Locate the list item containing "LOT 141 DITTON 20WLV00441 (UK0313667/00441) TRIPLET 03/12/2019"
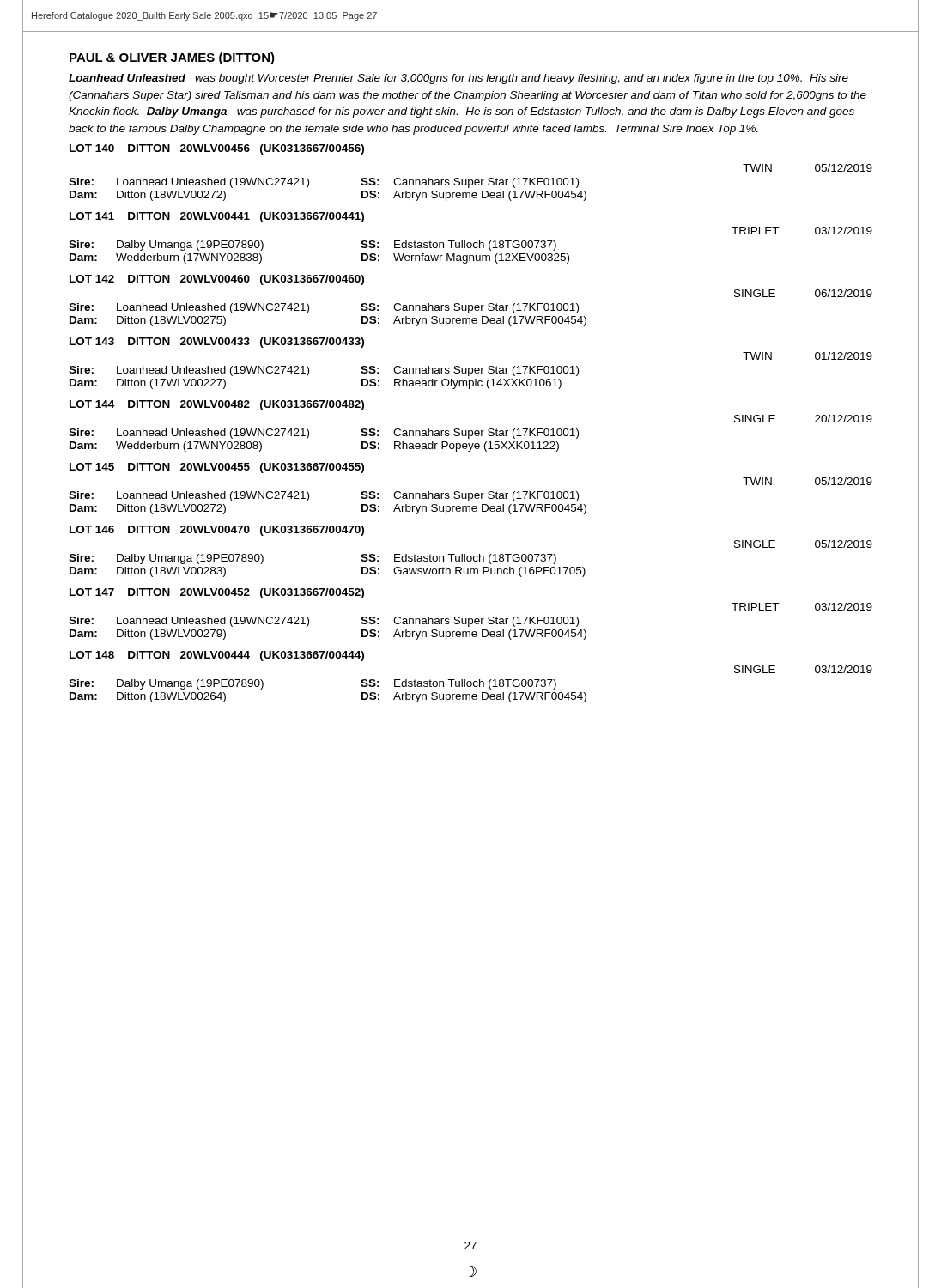This screenshot has height=1288, width=941. pos(470,237)
